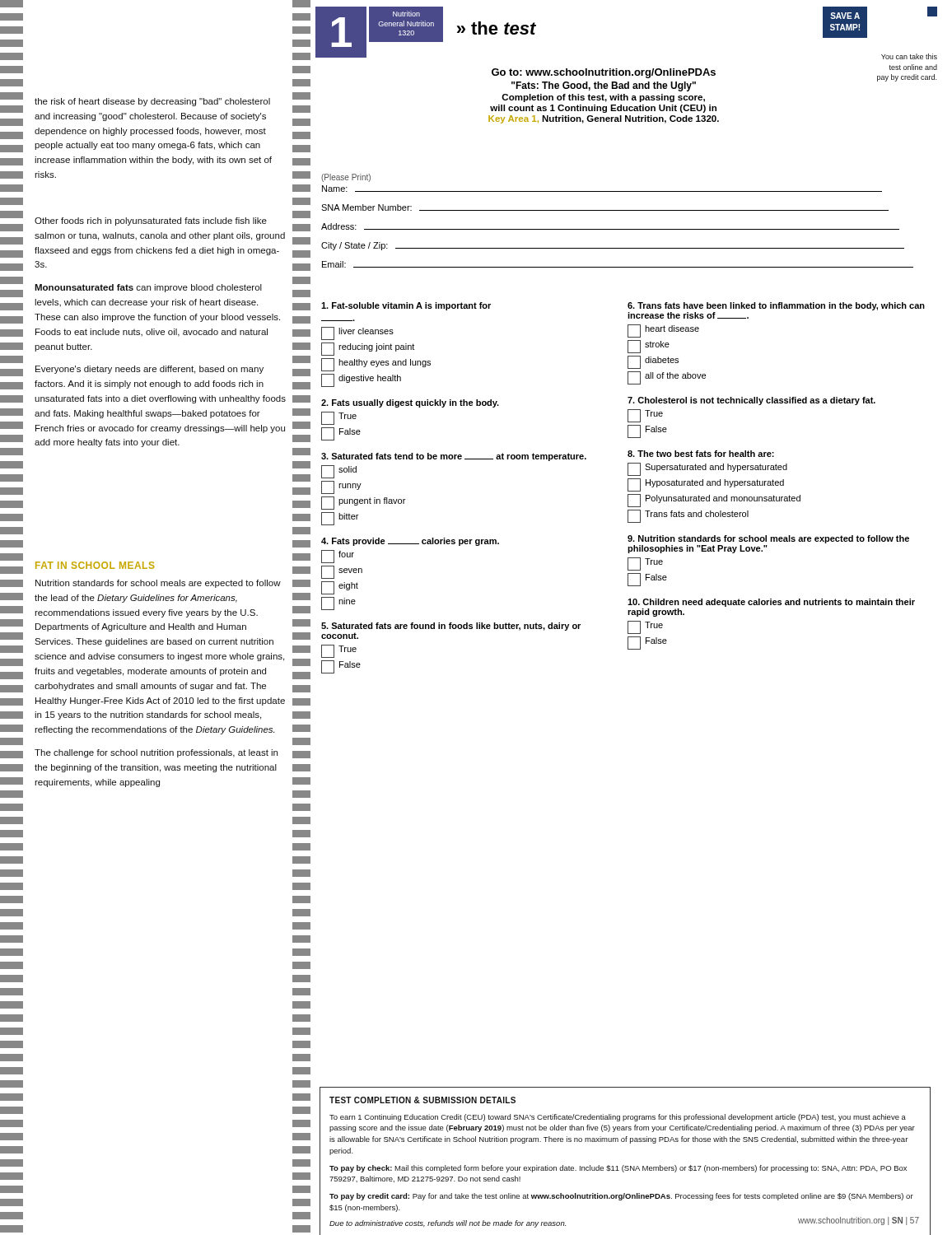
Task: Click the passage that begins "6. Trans fats have been linked to inflammation"
Action: [x=776, y=306]
